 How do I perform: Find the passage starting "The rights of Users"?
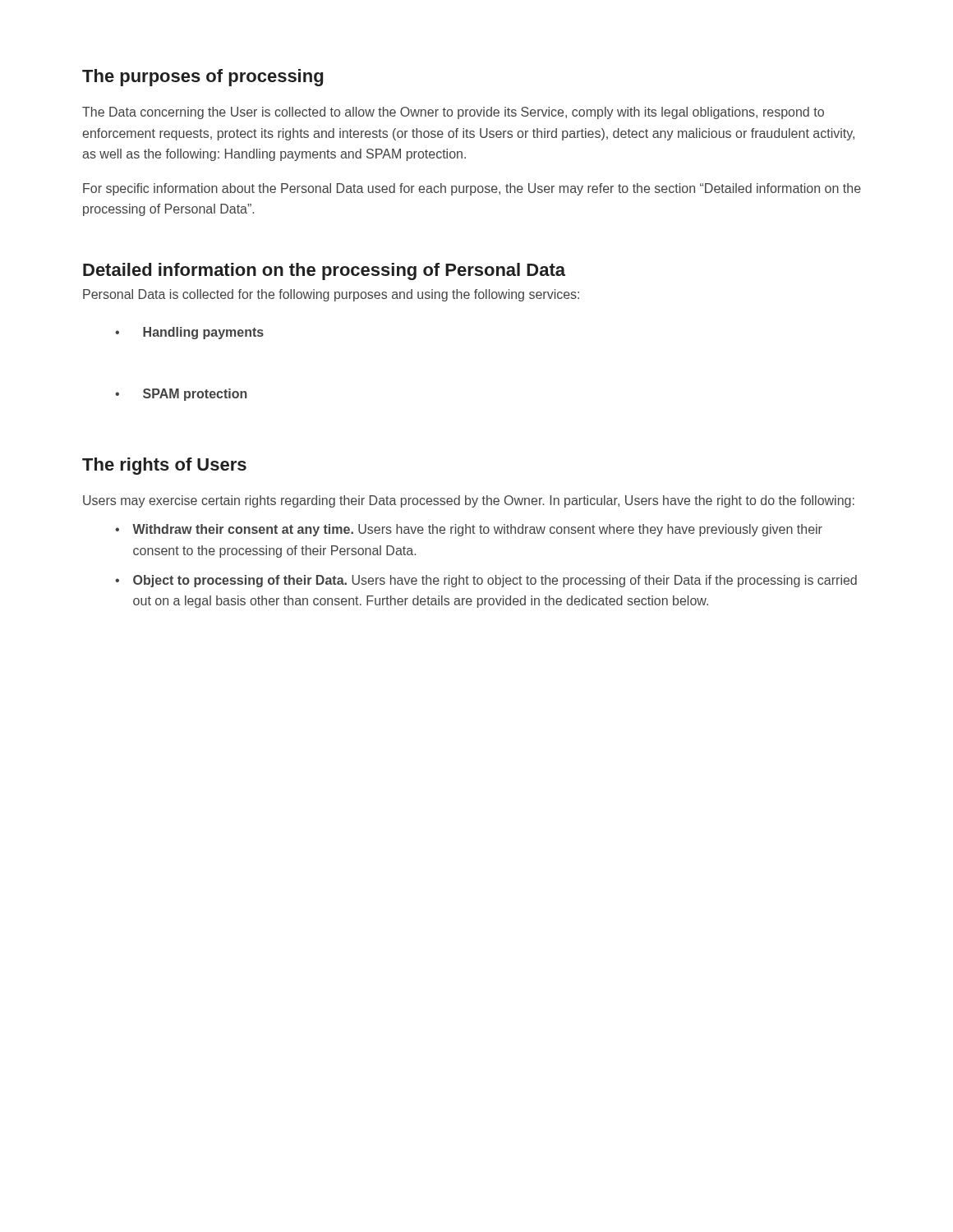coord(164,466)
